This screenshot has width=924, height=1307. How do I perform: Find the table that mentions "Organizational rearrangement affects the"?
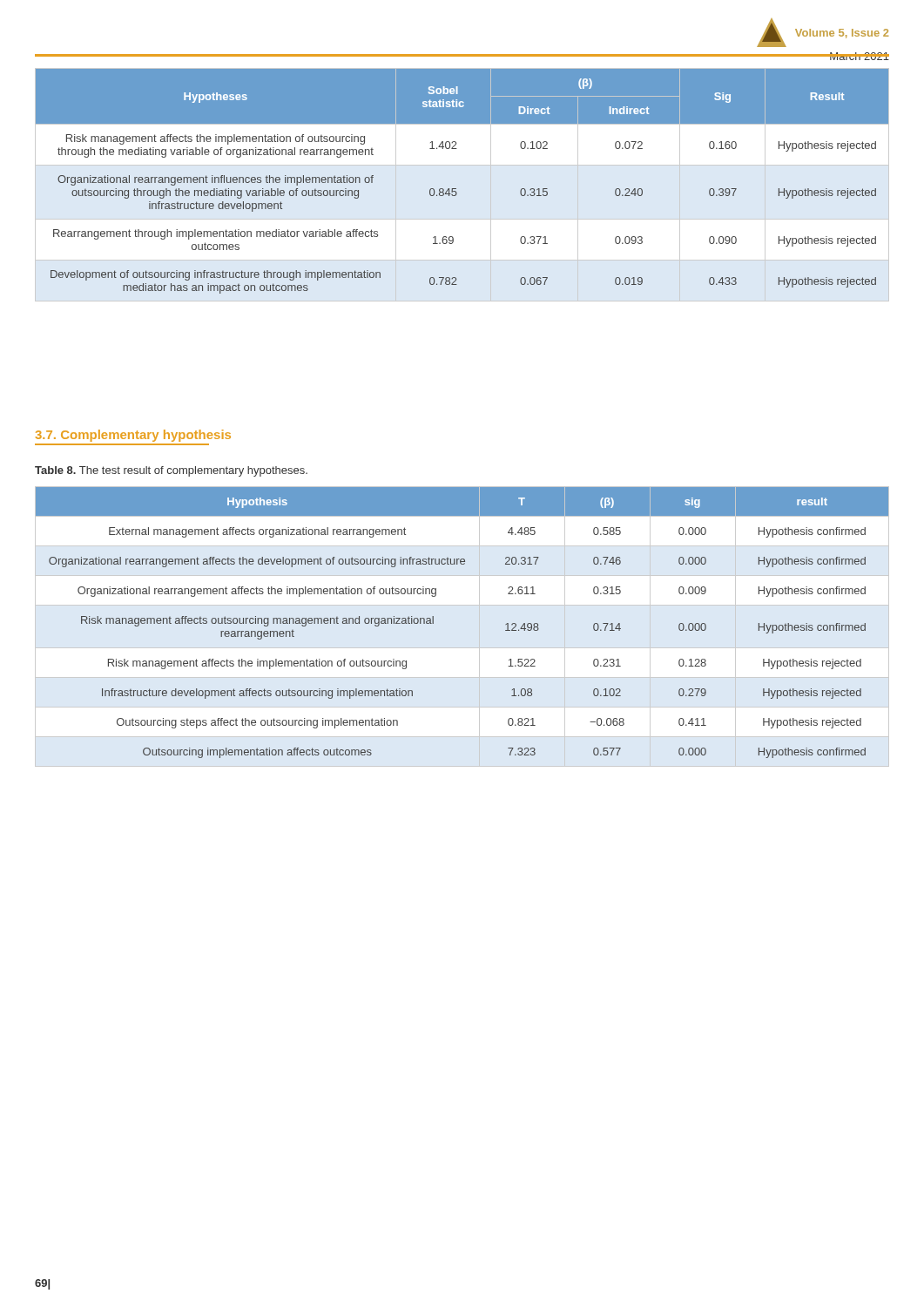462,627
